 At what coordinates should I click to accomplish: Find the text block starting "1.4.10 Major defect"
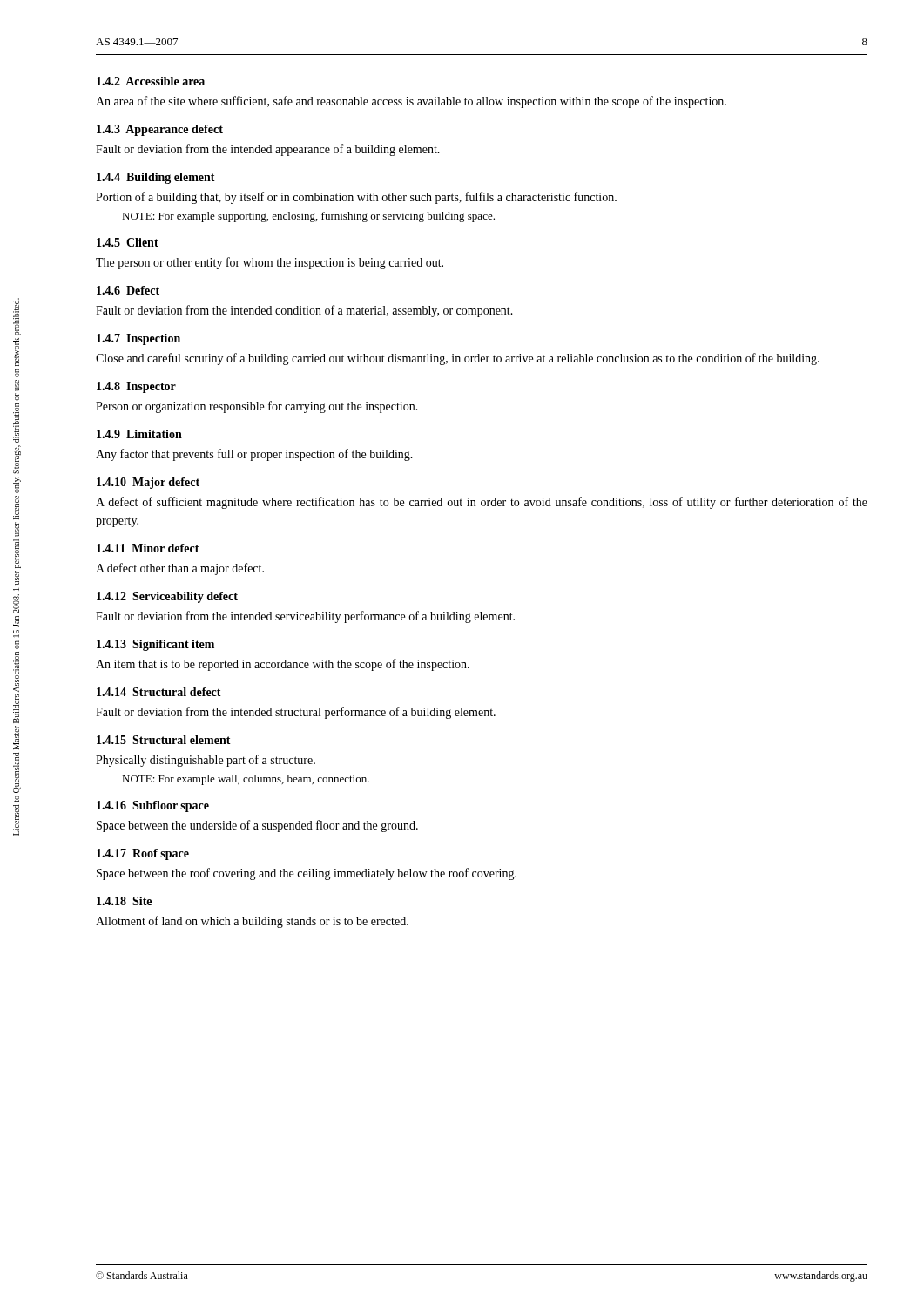(148, 482)
